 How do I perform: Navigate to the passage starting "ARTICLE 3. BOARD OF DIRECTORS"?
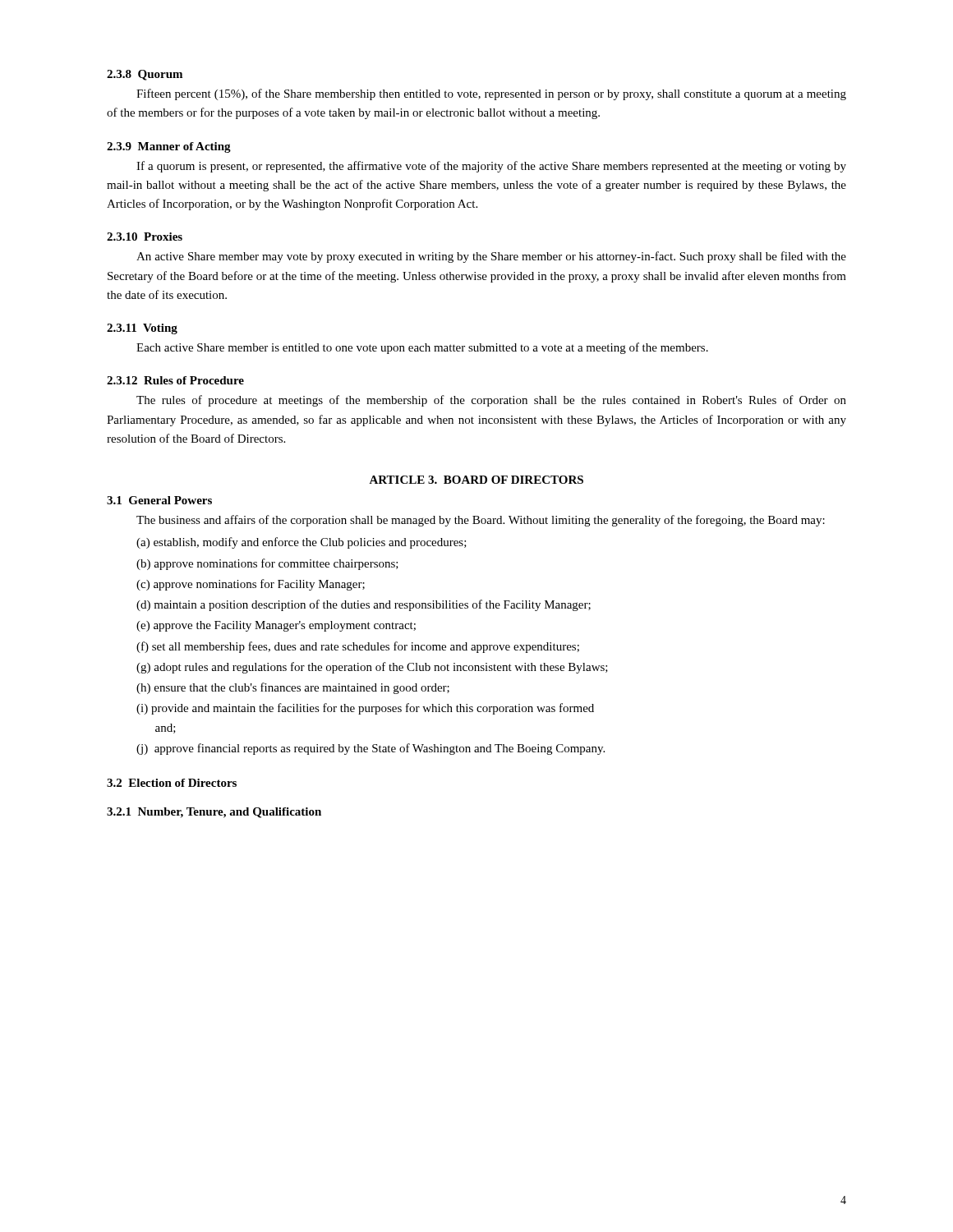point(476,480)
